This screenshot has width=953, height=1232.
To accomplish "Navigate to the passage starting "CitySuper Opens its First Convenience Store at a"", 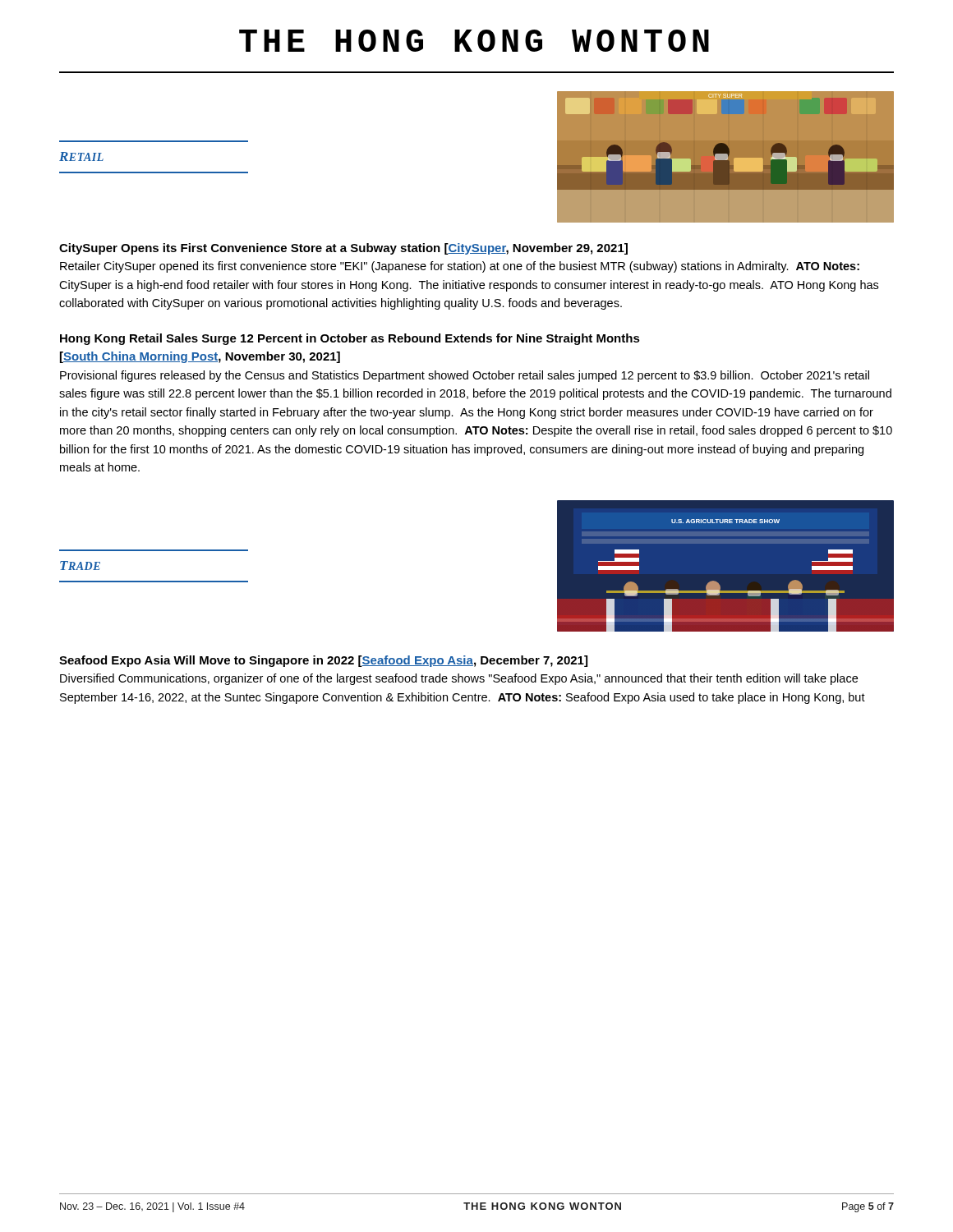I will pyautogui.click(x=476, y=276).
